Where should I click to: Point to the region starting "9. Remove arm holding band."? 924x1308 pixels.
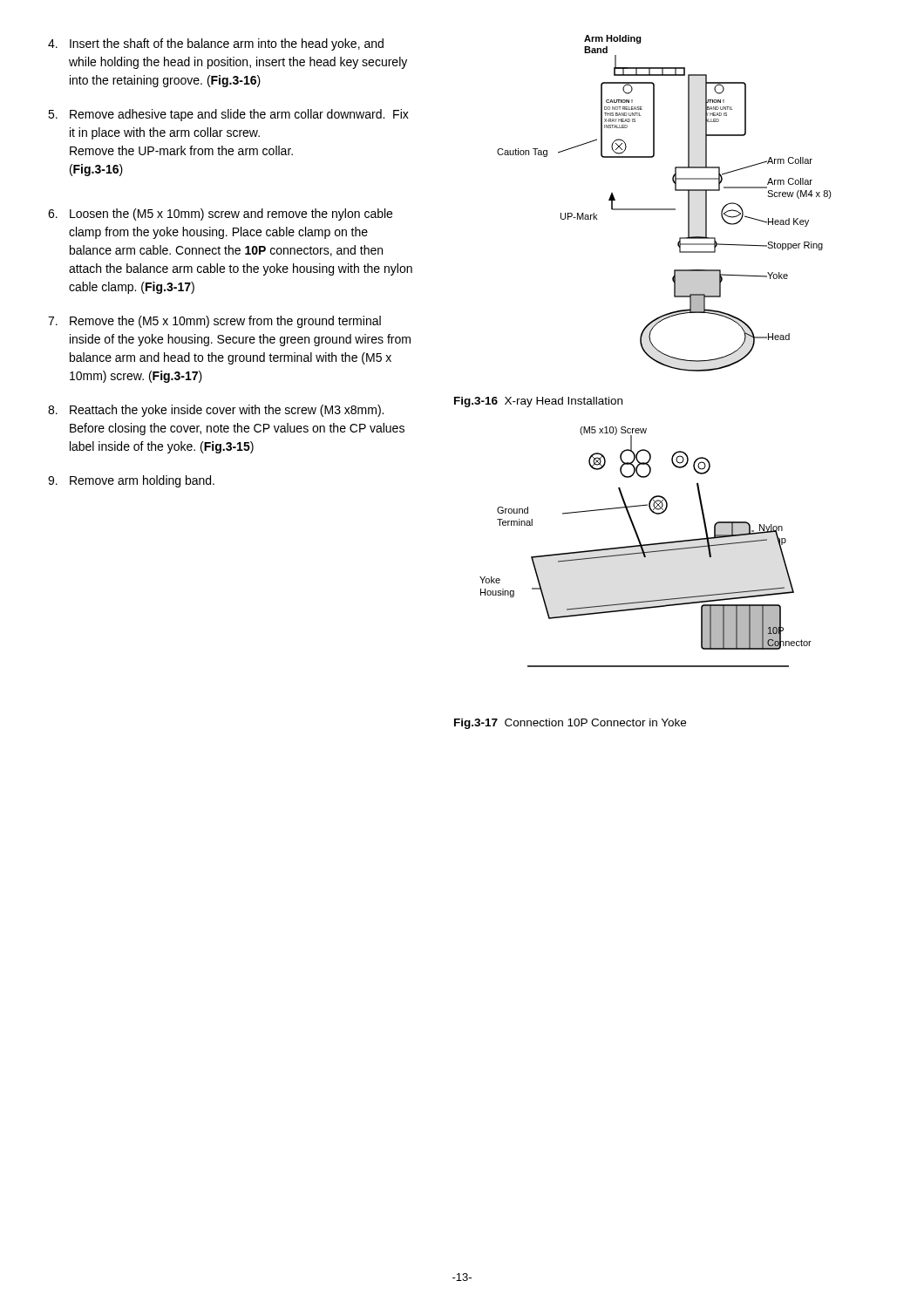(131, 481)
